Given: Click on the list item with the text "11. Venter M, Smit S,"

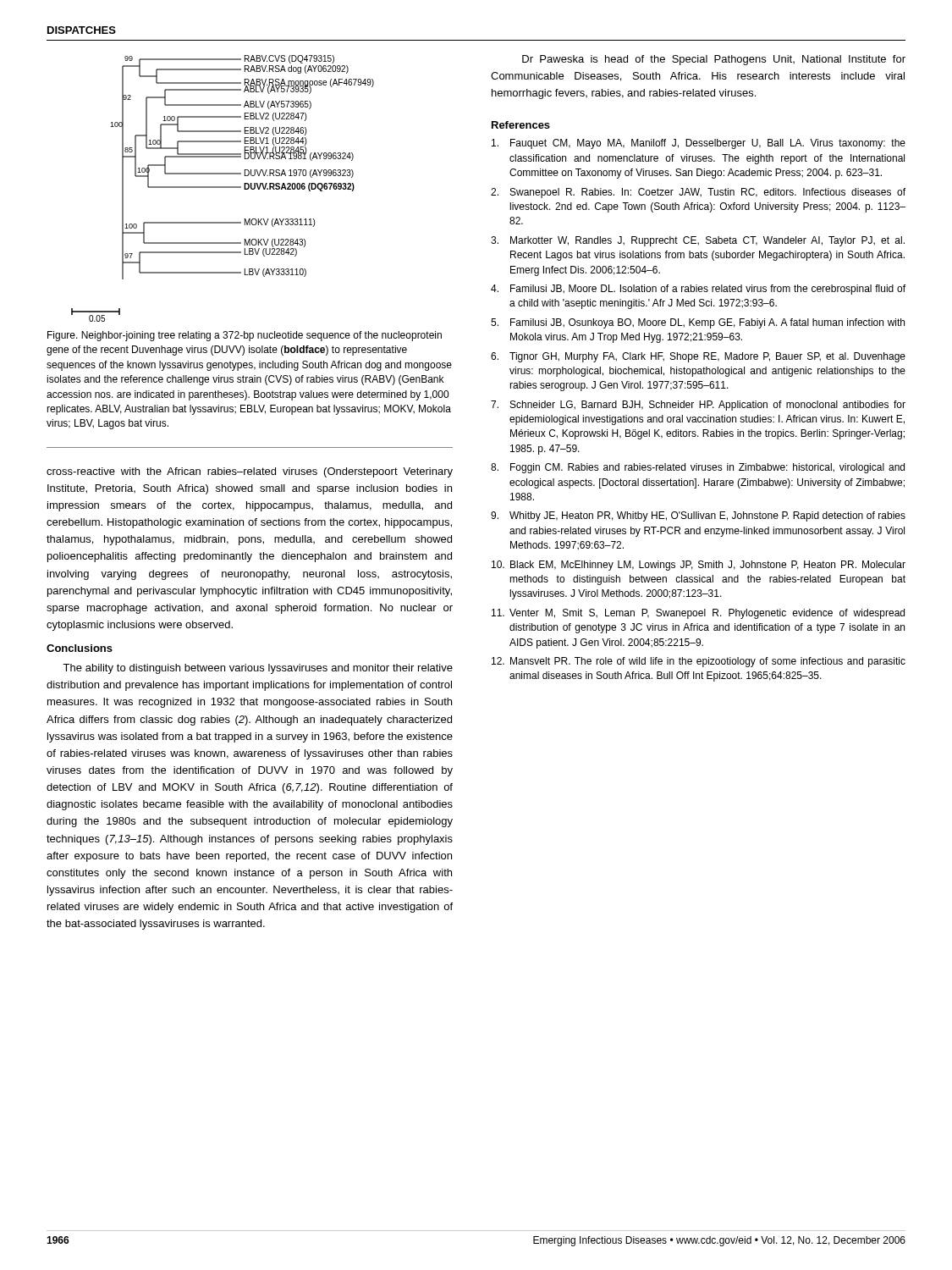Looking at the screenshot, I should 698,628.
